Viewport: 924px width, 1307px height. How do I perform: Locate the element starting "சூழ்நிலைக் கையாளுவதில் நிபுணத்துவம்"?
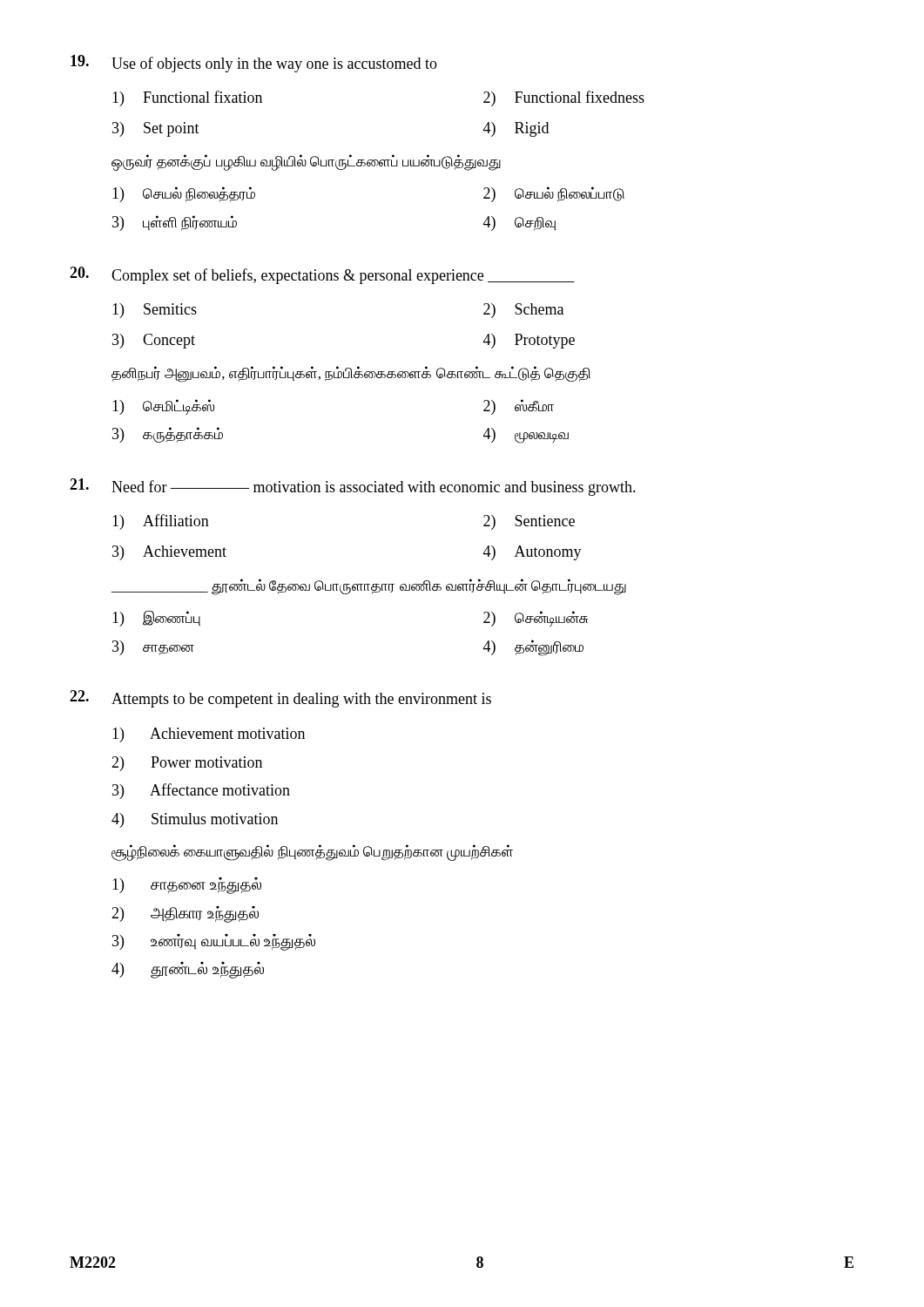pyautogui.click(x=313, y=852)
